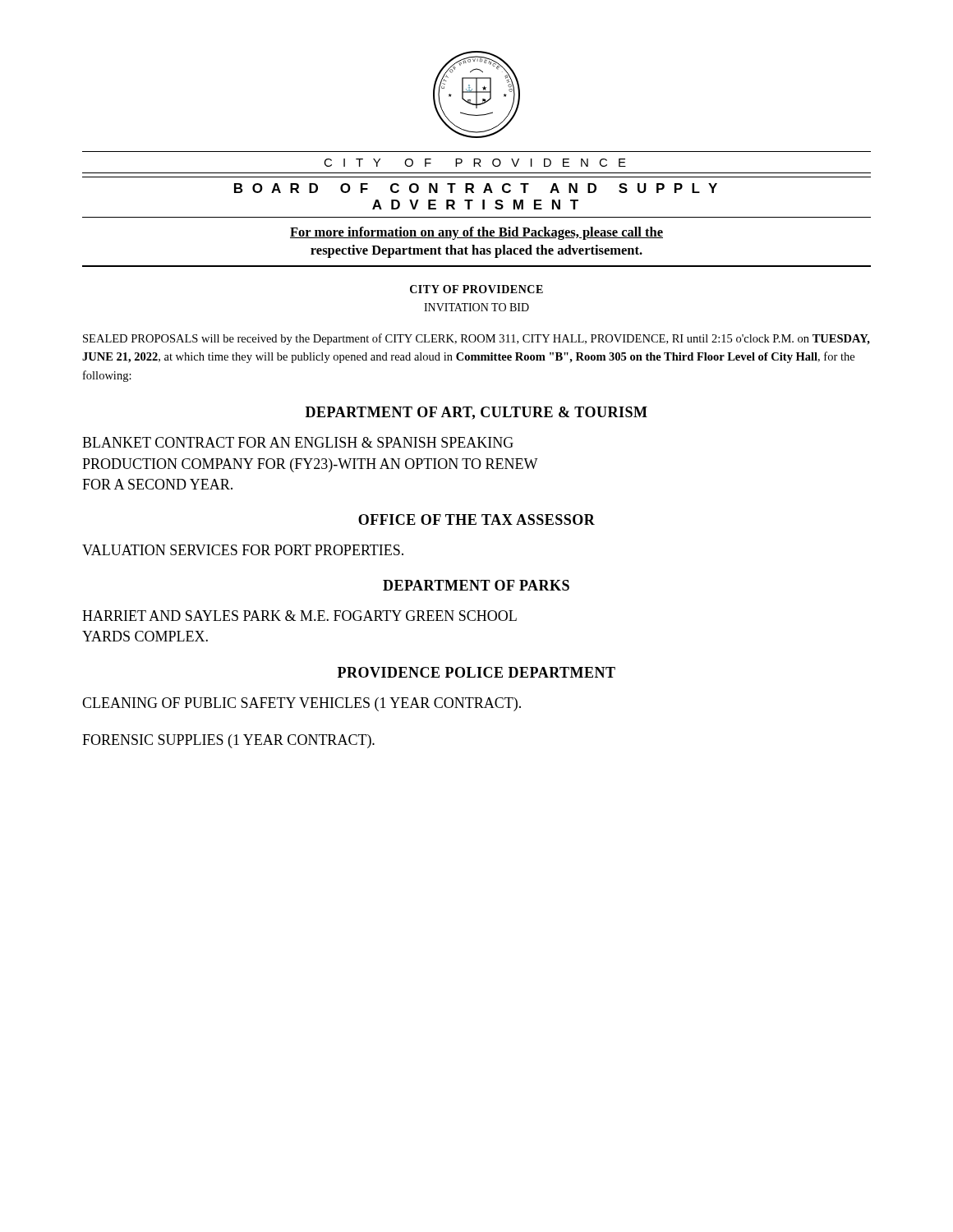Find the title on this page that starts "B O A R D O"
The height and width of the screenshot is (1232, 953).
click(x=476, y=188)
